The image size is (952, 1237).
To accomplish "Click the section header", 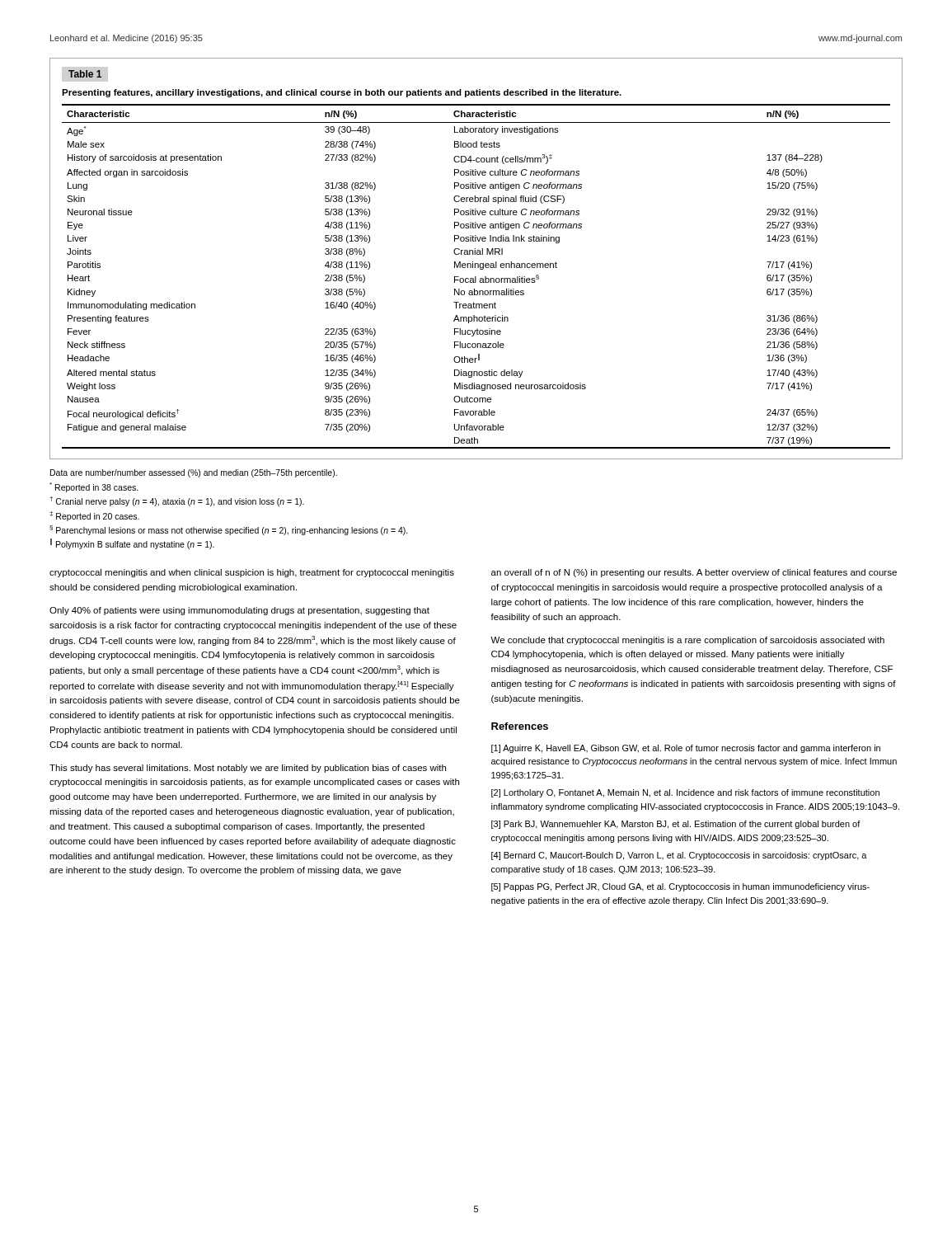I will coord(520,726).
